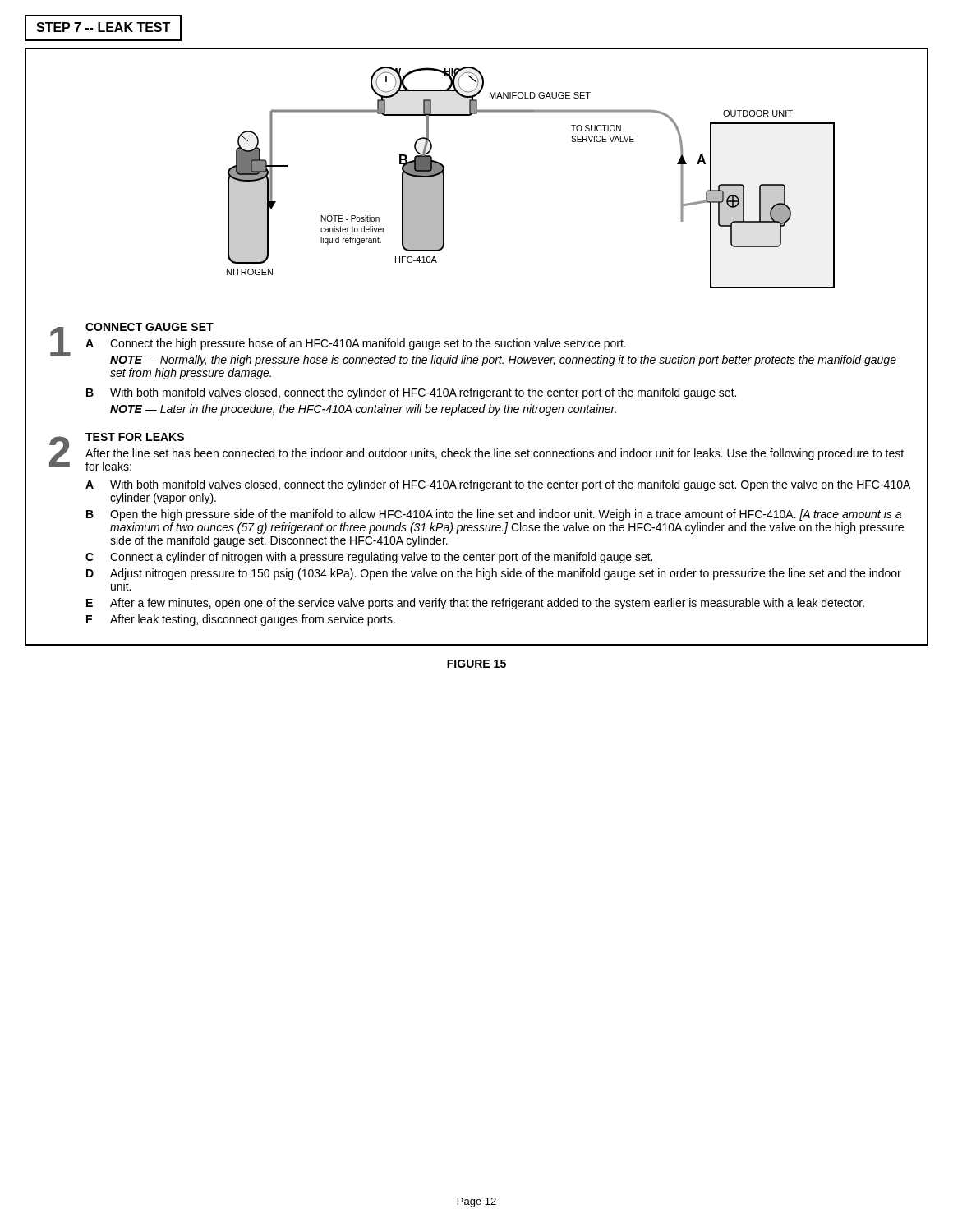The image size is (953, 1232).
Task: Locate the caption
Action: pos(476,664)
